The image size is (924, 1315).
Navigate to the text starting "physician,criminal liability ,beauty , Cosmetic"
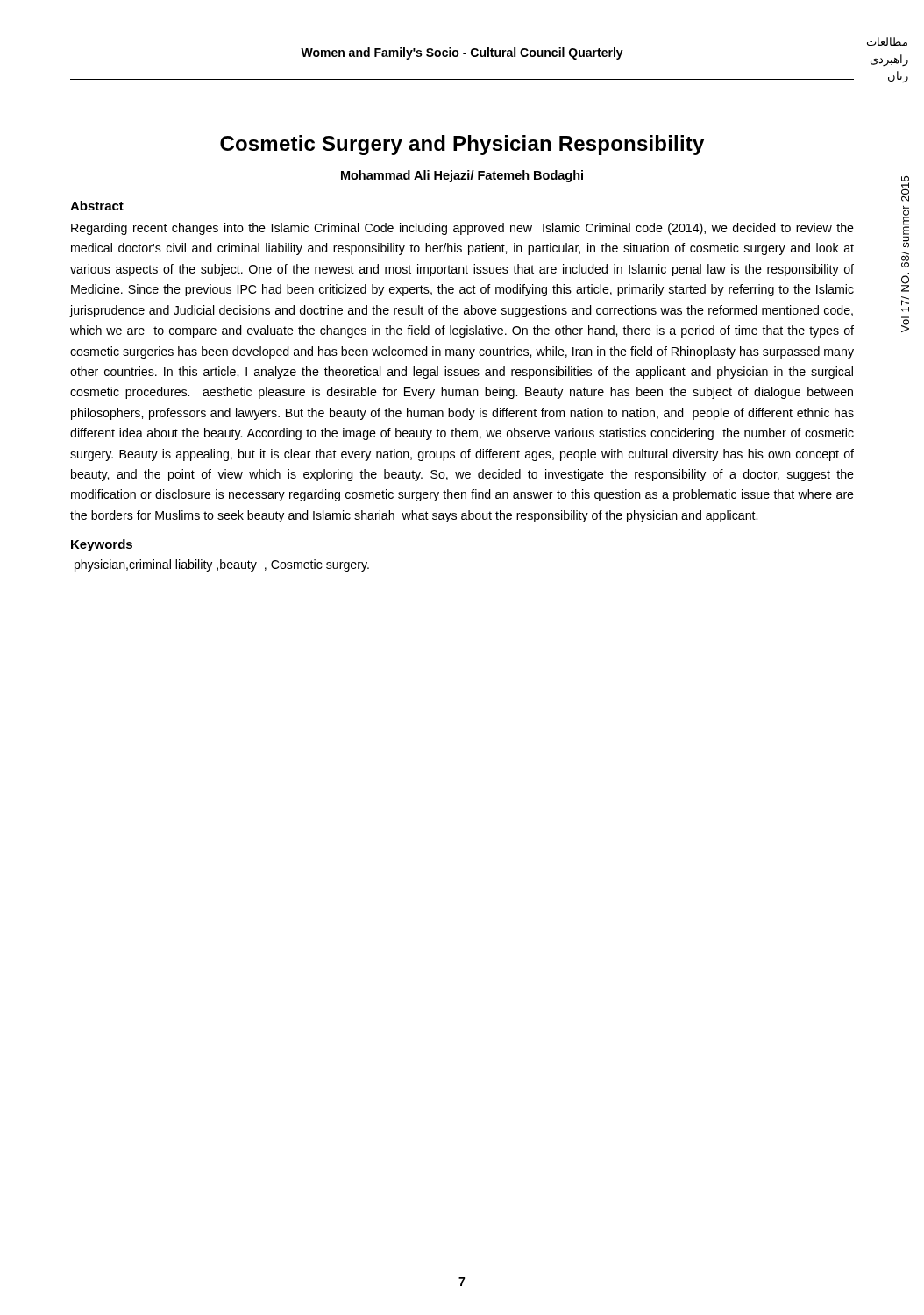click(220, 565)
